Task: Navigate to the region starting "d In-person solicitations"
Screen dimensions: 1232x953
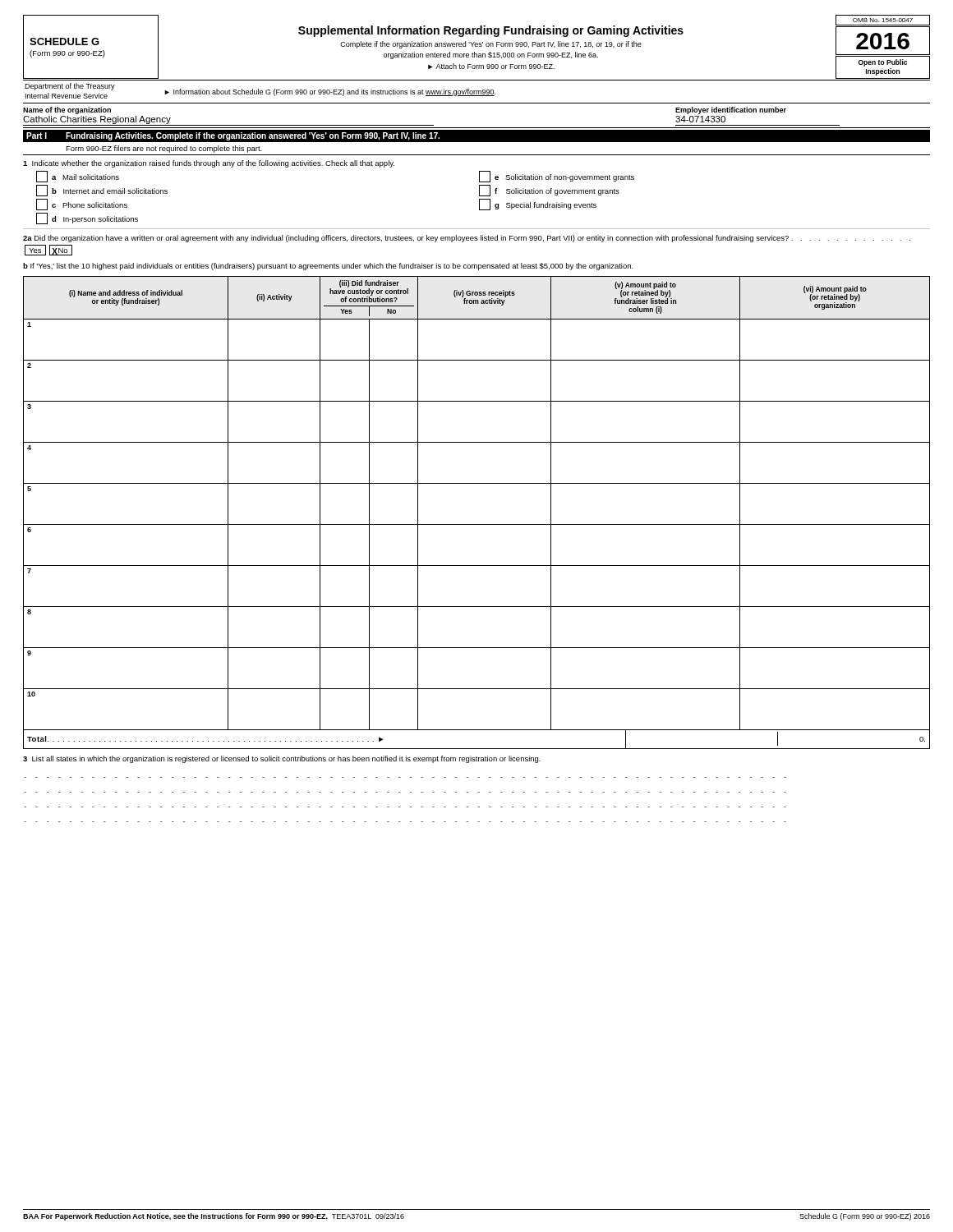Action: pos(87,219)
